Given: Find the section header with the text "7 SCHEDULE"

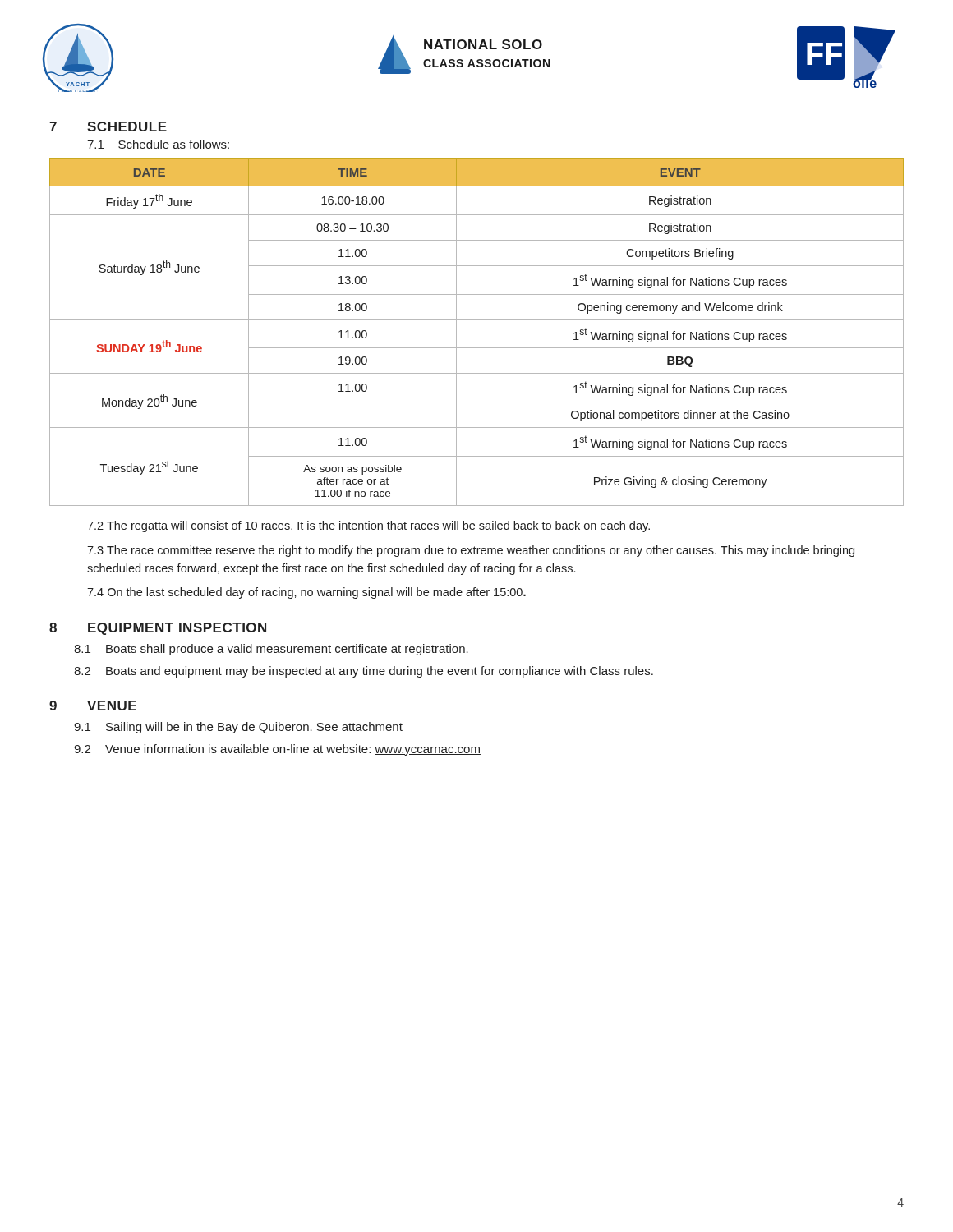Looking at the screenshot, I should [108, 127].
